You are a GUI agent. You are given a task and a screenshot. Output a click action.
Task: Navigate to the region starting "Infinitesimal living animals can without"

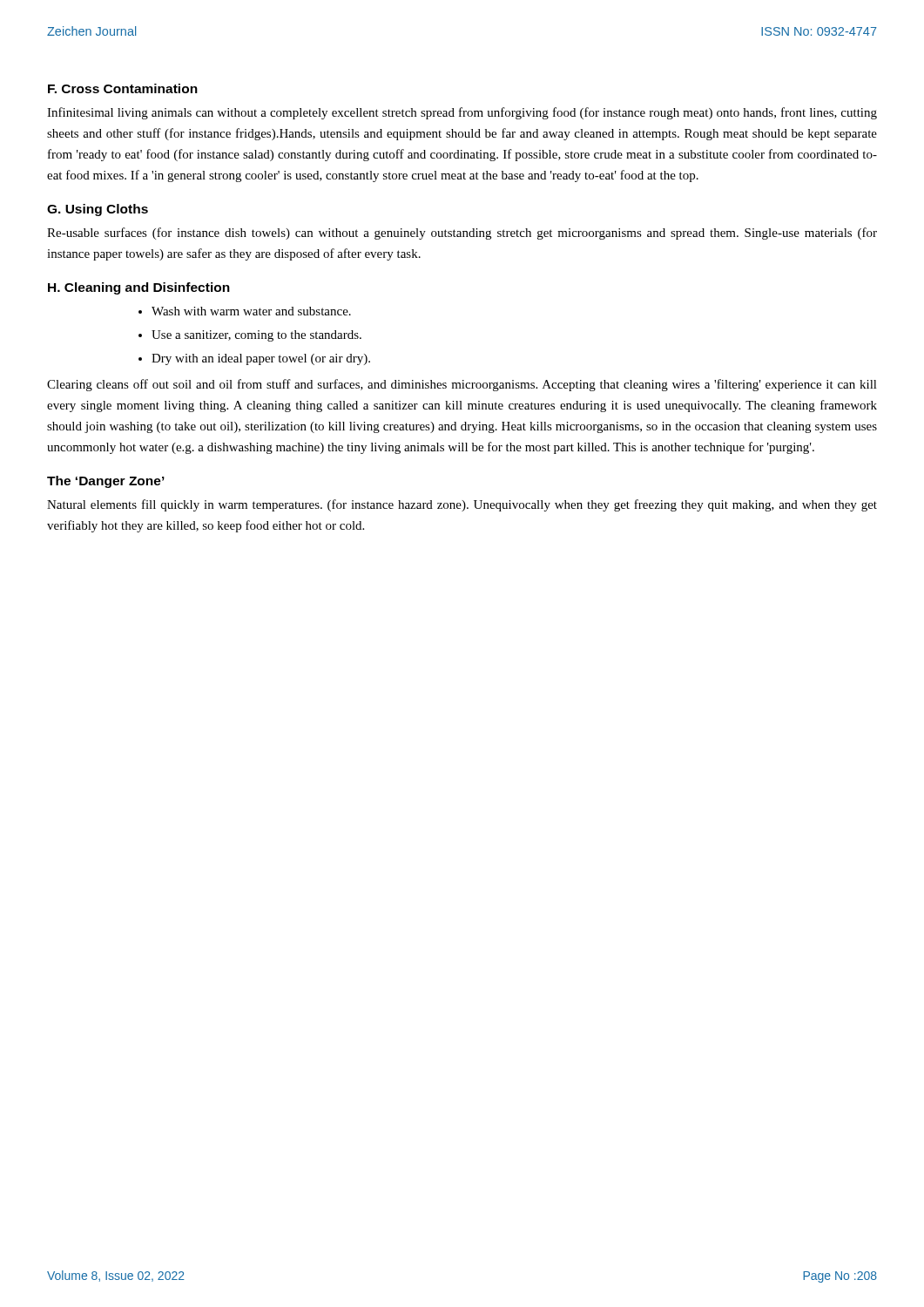point(462,144)
